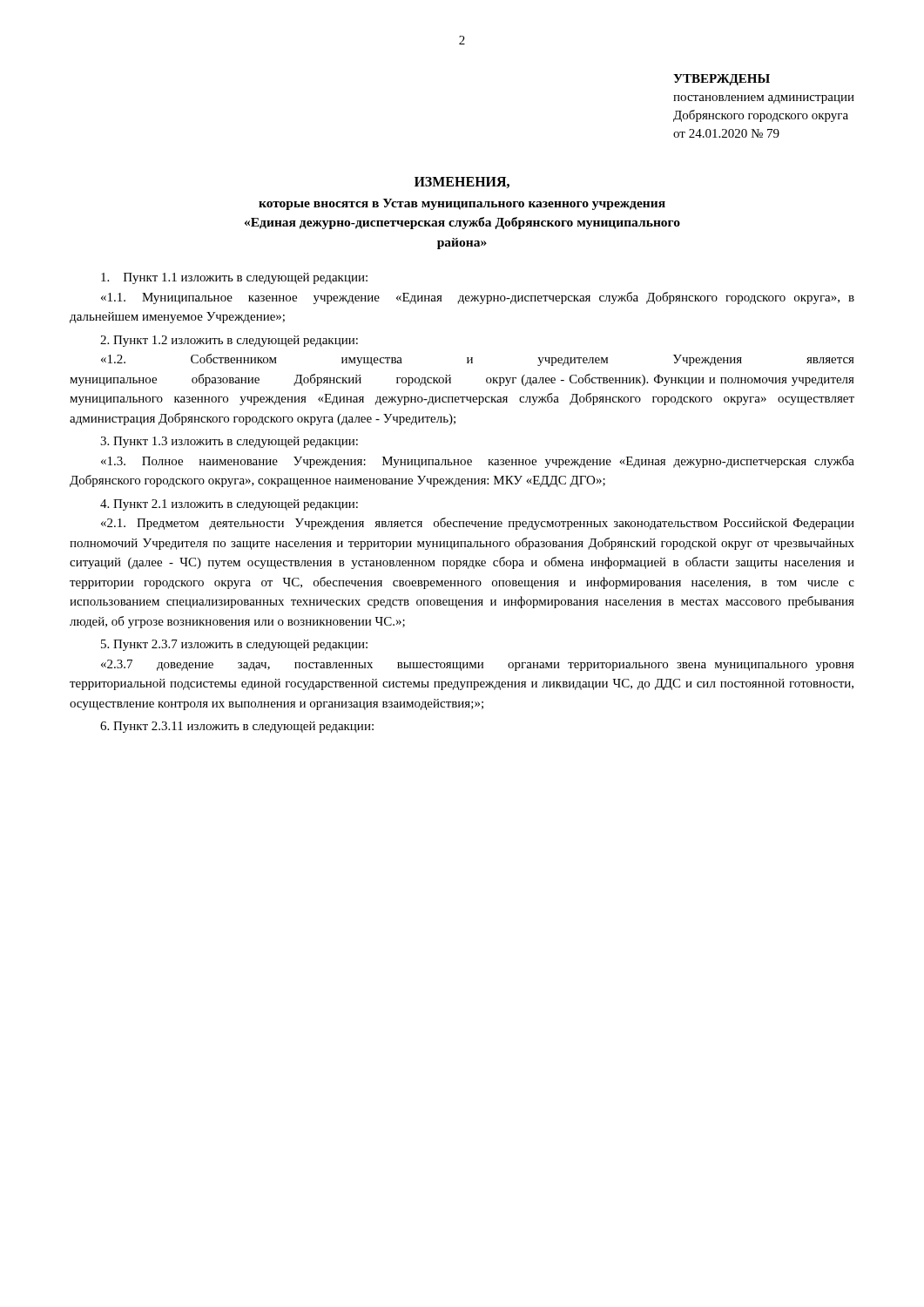Find the text block with the text "«1.3. Полное наименование"
Viewport: 924px width, 1307px height.
coord(462,471)
